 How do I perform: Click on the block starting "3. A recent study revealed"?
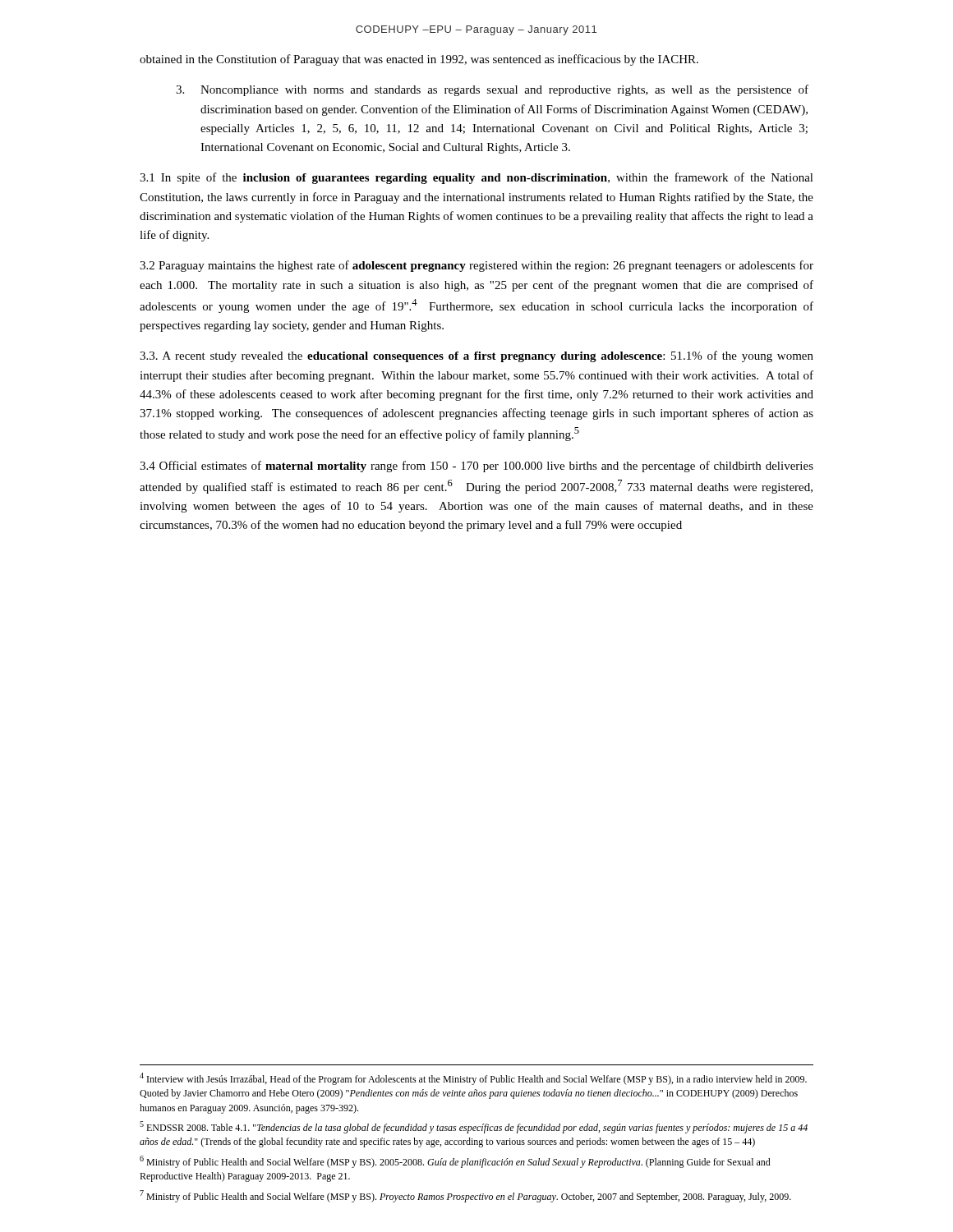[x=476, y=395]
